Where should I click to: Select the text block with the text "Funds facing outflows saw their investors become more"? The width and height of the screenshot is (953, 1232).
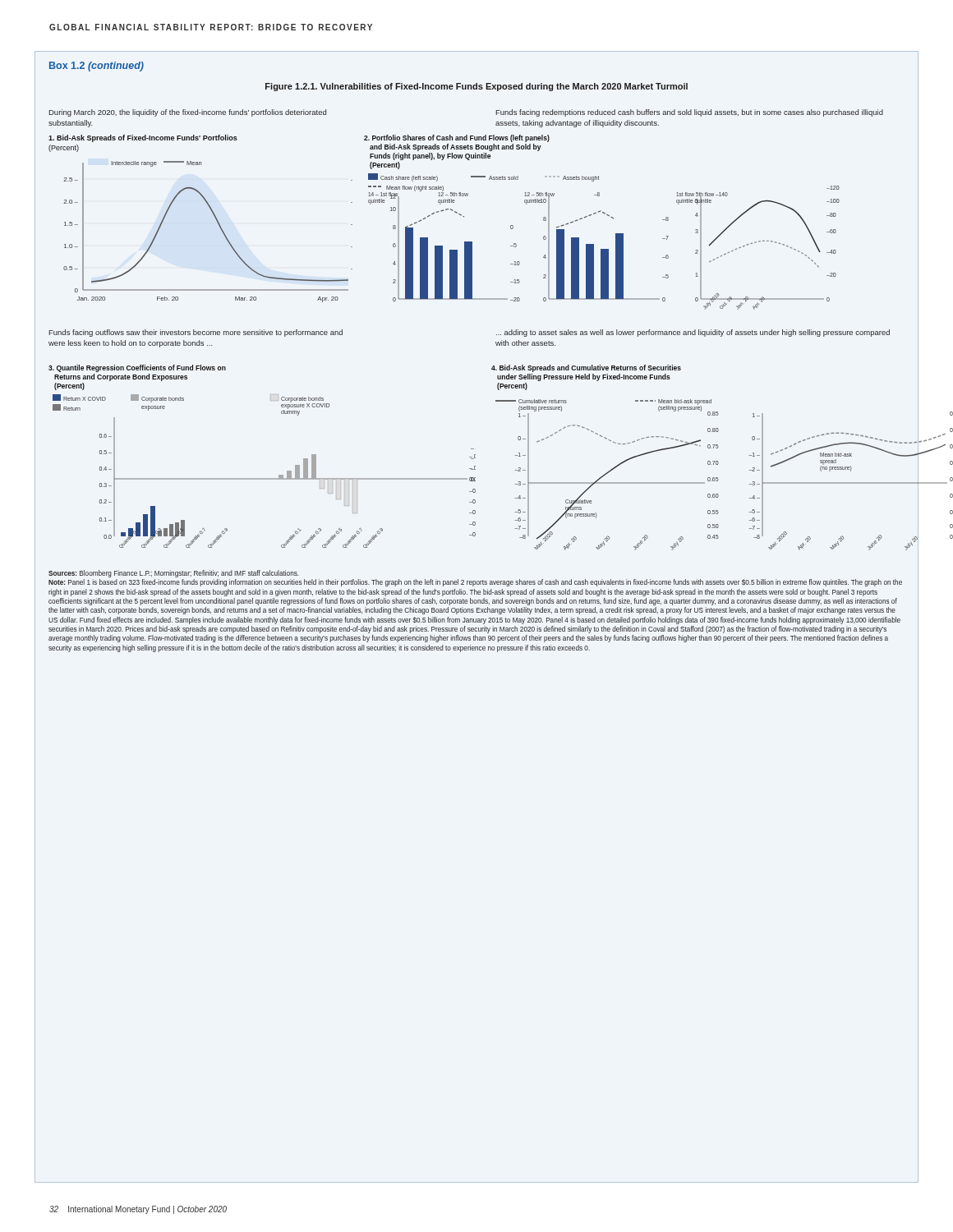[196, 338]
